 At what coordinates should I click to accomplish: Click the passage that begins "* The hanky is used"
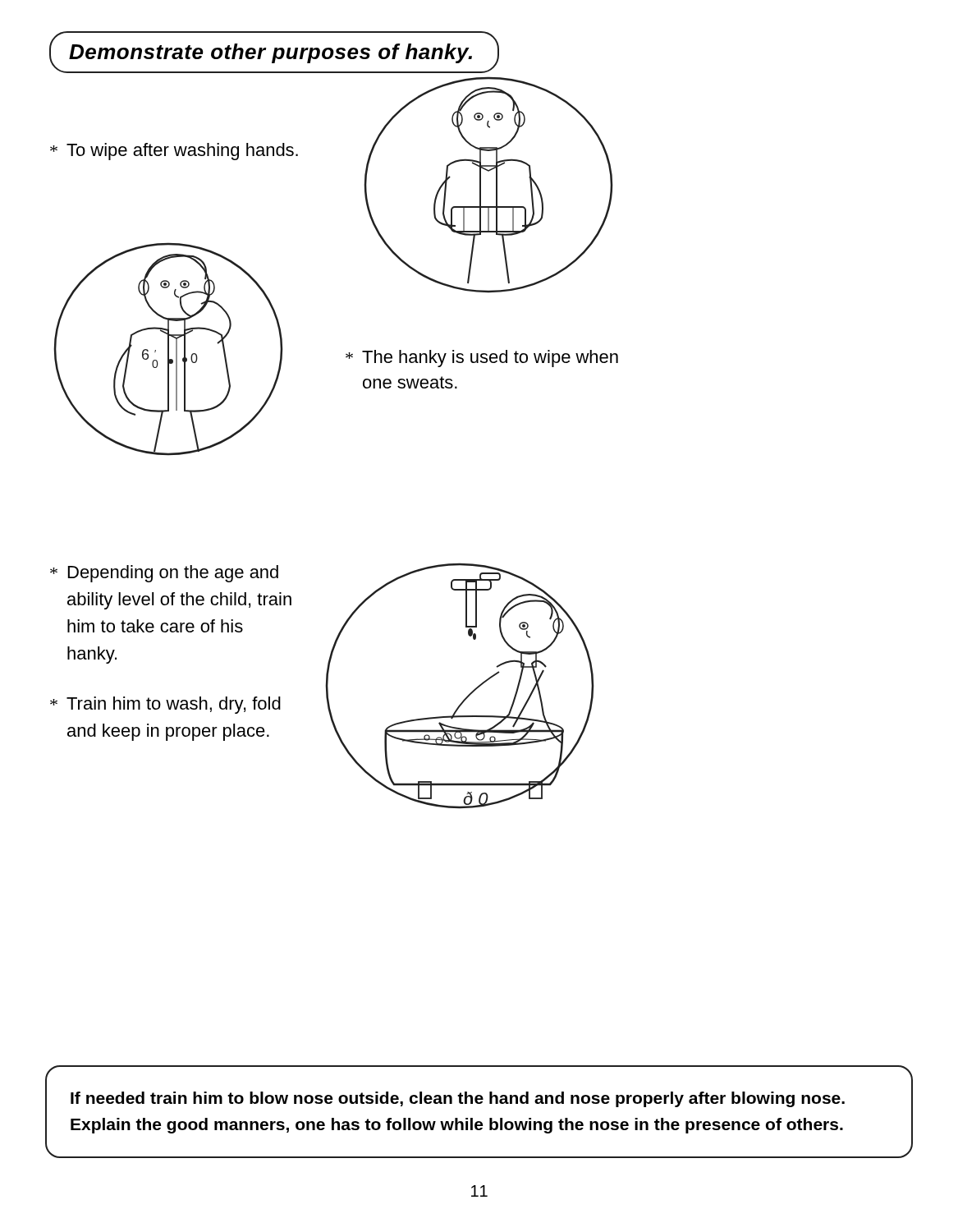click(x=493, y=370)
